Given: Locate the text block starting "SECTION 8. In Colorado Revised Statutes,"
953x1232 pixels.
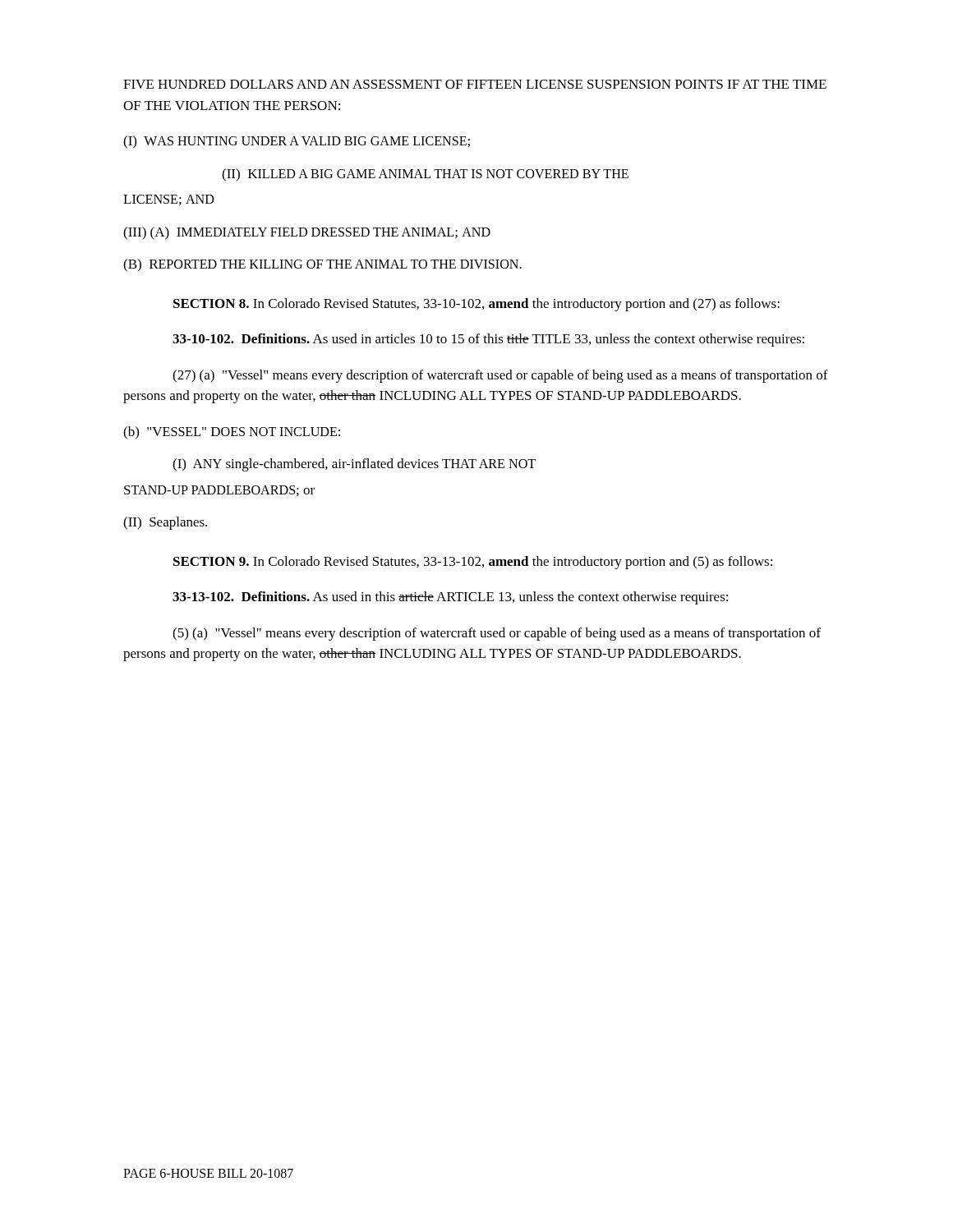Looking at the screenshot, I should coord(476,303).
